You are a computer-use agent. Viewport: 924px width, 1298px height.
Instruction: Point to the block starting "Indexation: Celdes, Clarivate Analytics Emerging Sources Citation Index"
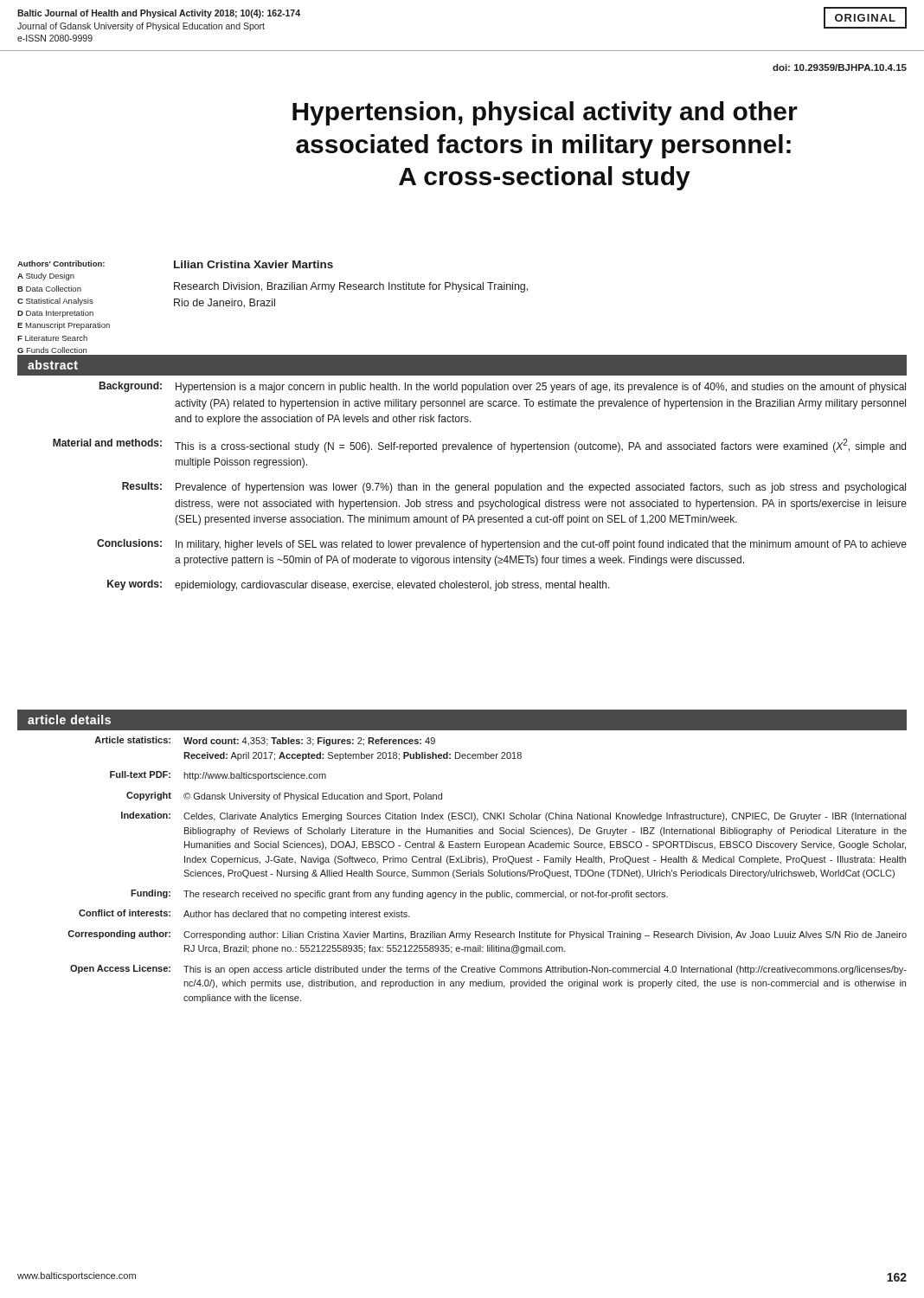(x=462, y=845)
